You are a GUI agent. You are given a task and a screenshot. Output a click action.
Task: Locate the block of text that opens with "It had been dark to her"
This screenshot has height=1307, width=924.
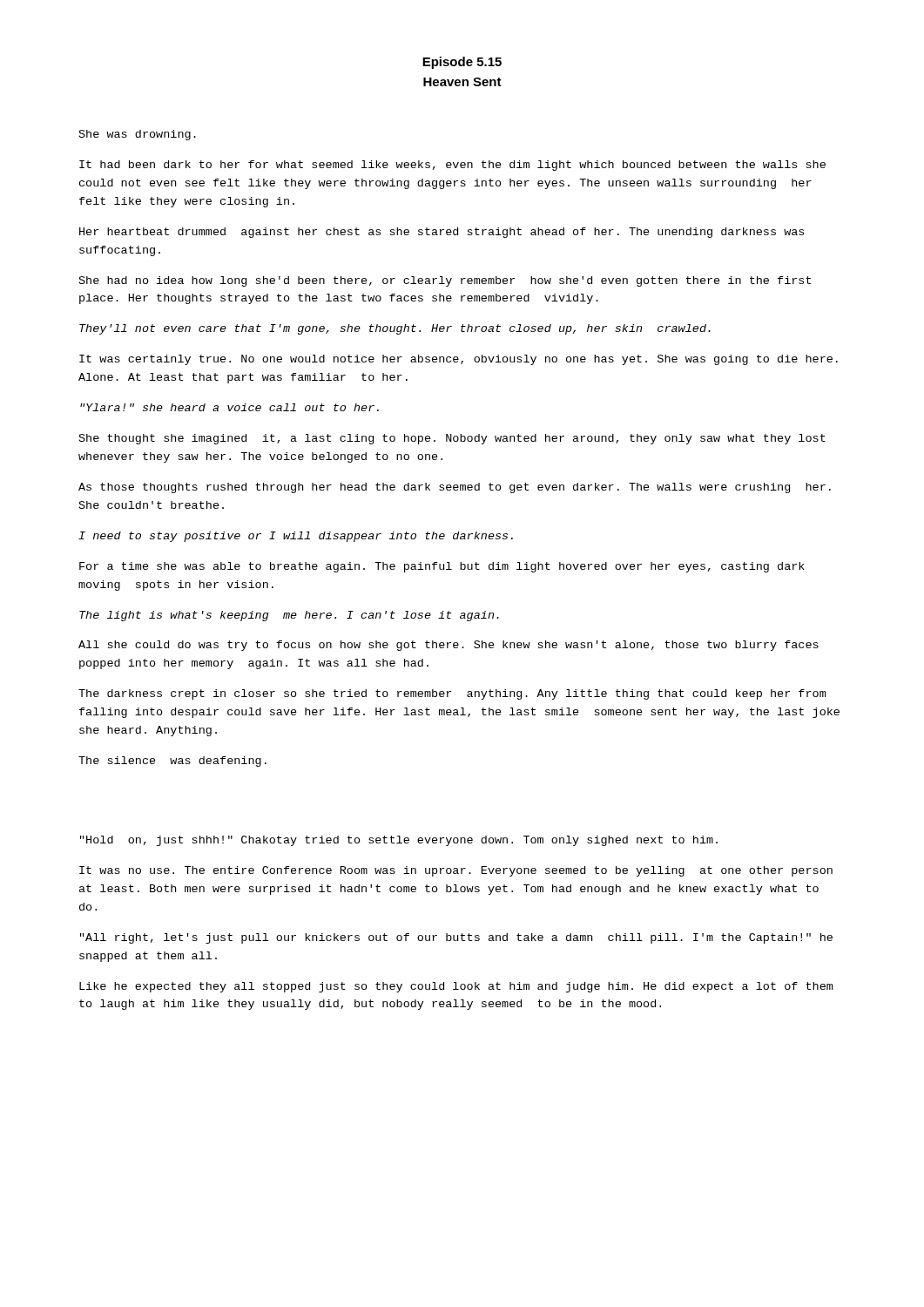(x=452, y=183)
